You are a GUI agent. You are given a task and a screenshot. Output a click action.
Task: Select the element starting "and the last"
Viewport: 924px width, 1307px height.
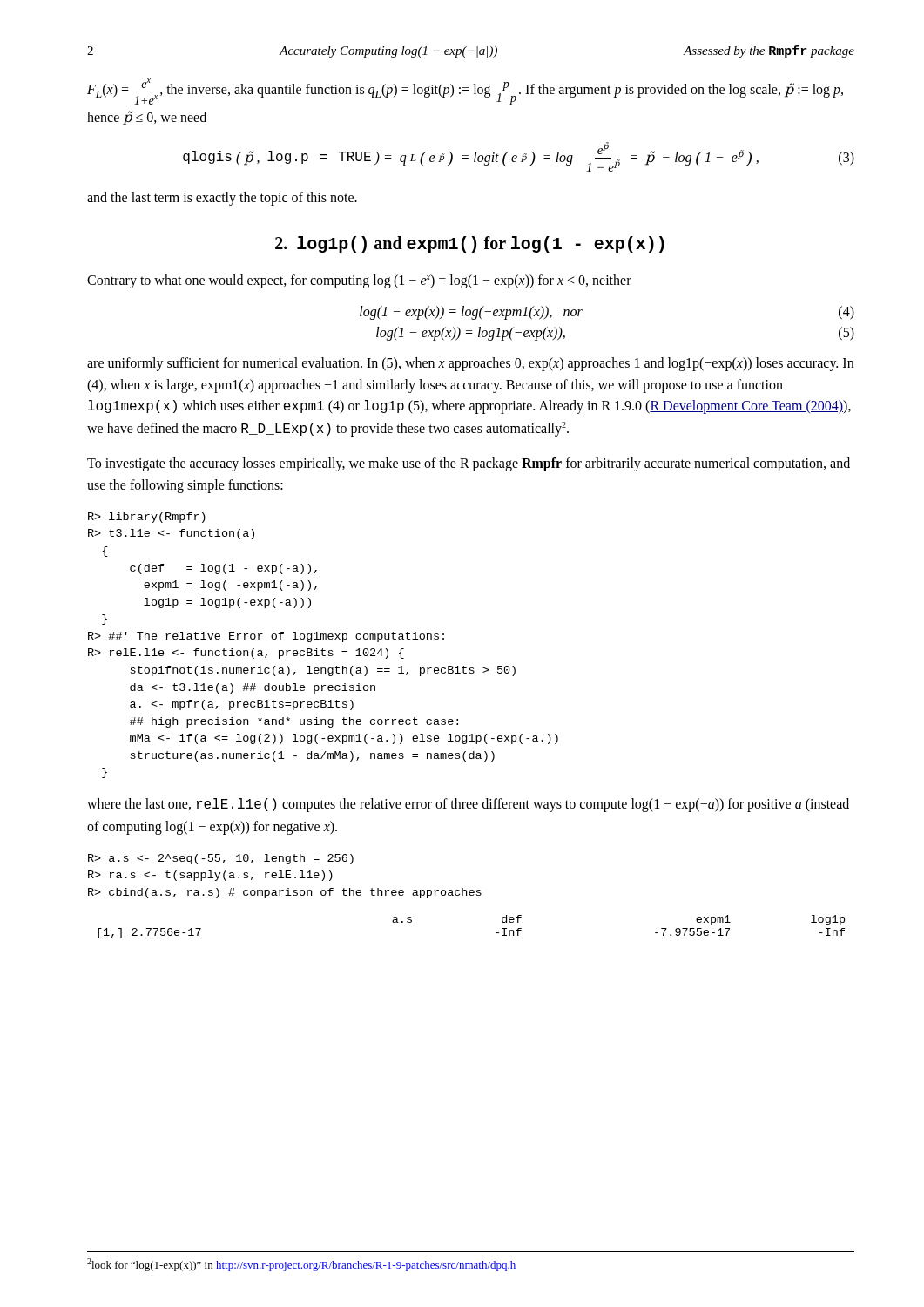point(222,199)
